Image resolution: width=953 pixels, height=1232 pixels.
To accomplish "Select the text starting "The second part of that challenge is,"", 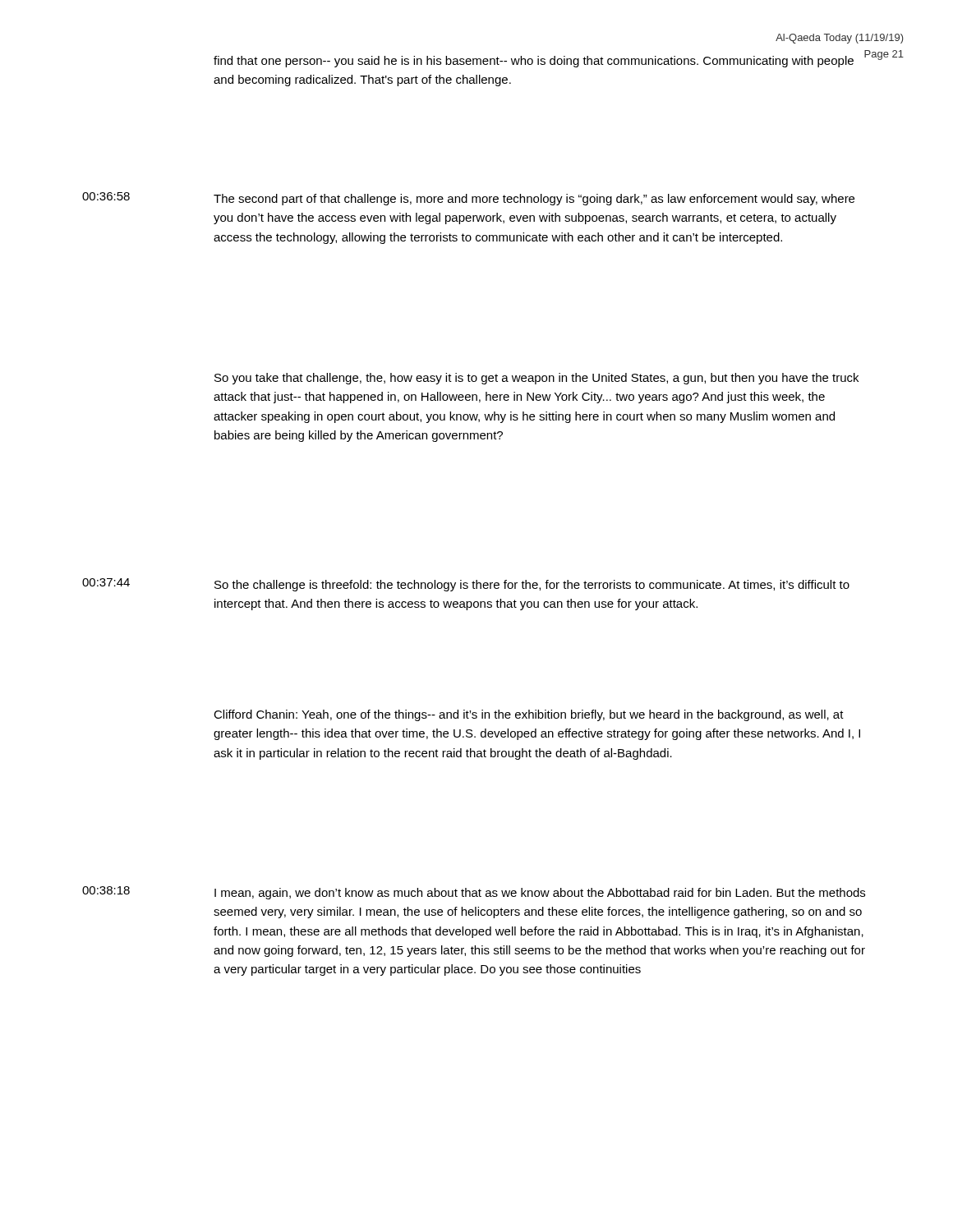I will [534, 217].
